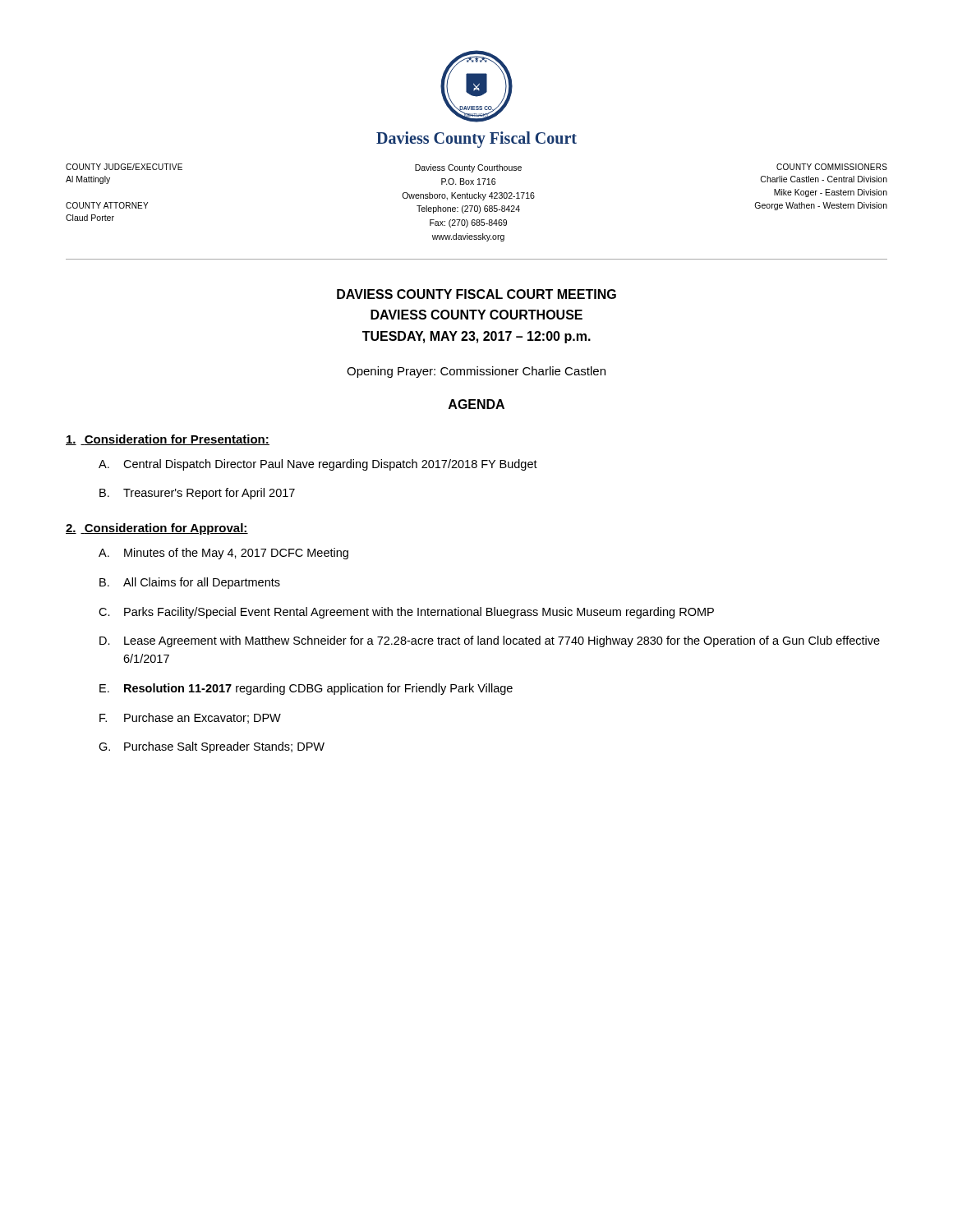Where is the passage that starts "G. Purchase Salt Spreader"?
Viewport: 953px width, 1232px height.
(212, 747)
